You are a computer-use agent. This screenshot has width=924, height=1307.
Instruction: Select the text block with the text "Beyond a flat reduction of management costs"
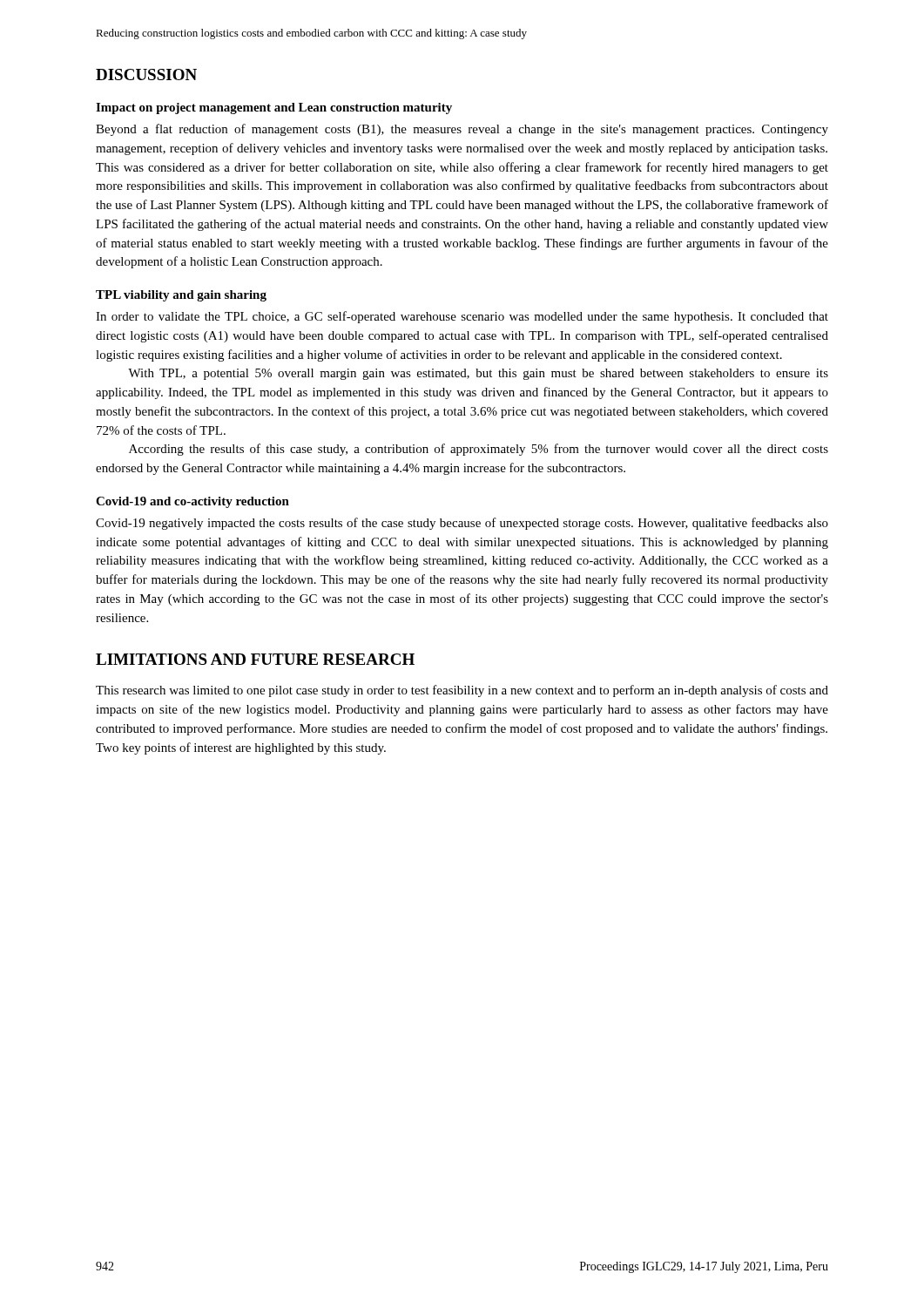click(462, 196)
